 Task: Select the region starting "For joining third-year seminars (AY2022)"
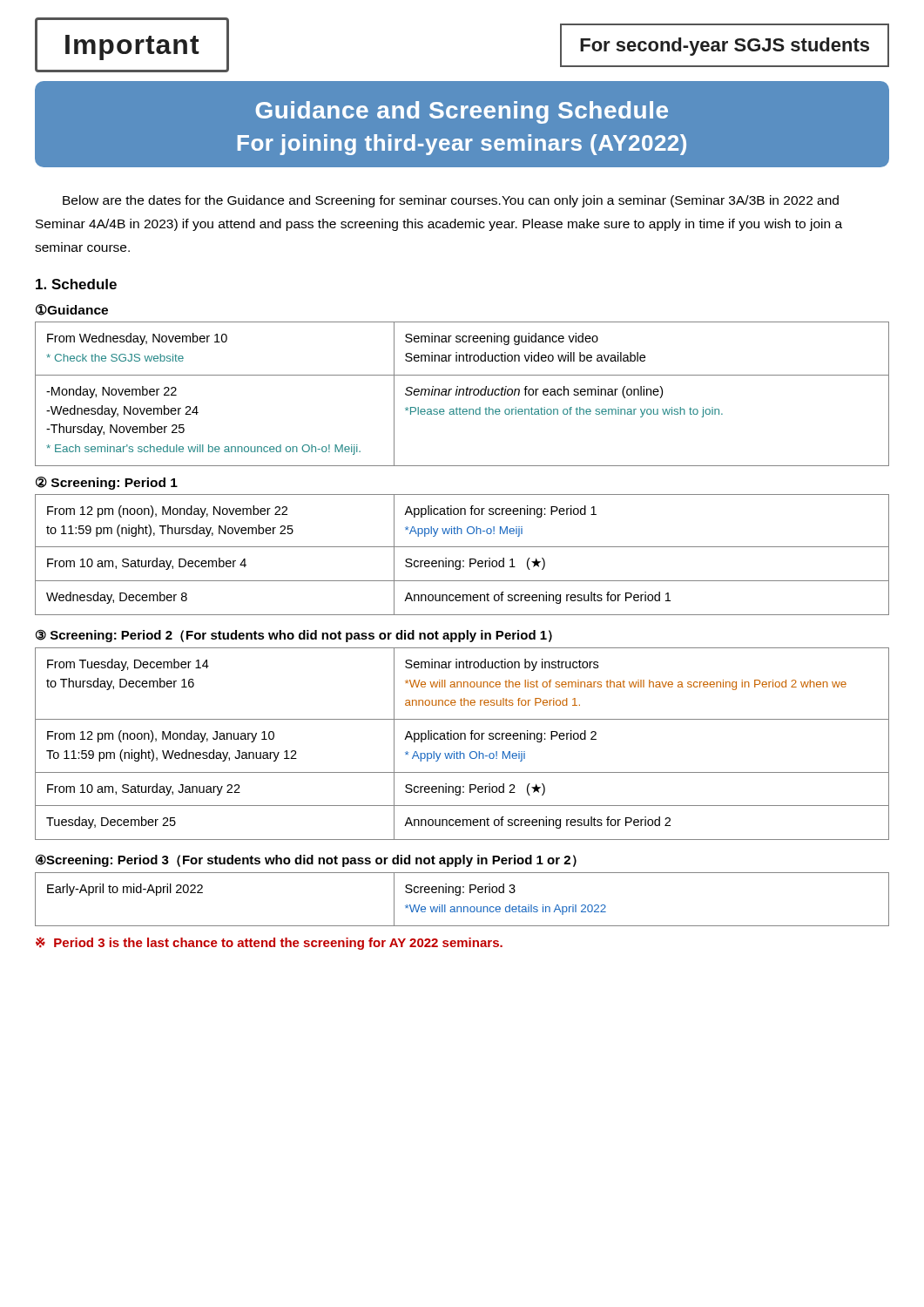pyautogui.click(x=462, y=143)
